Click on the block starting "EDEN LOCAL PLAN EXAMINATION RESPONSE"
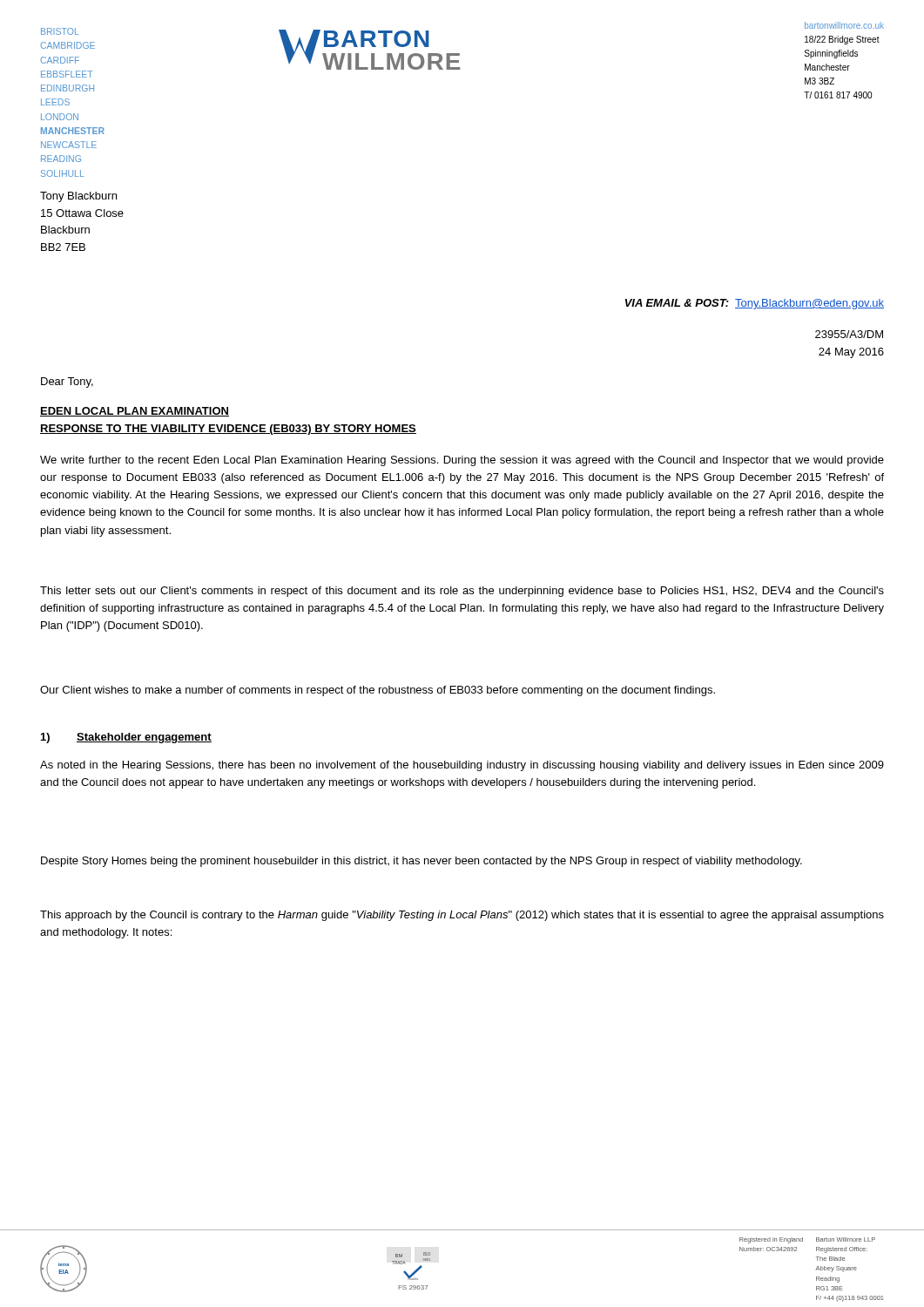Viewport: 924px width, 1307px height. click(x=228, y=420)
